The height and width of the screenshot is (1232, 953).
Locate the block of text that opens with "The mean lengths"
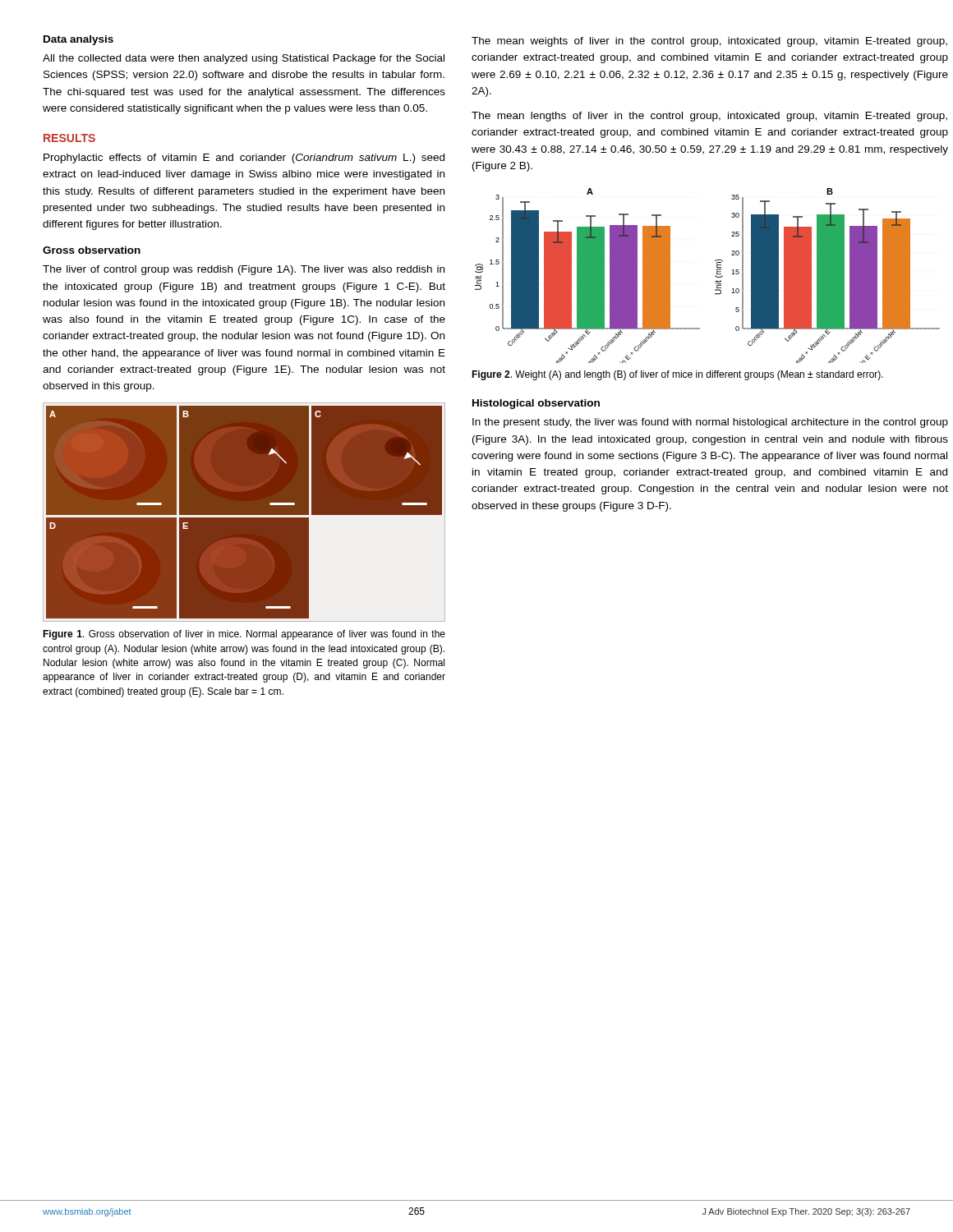[x=710, y=141]
